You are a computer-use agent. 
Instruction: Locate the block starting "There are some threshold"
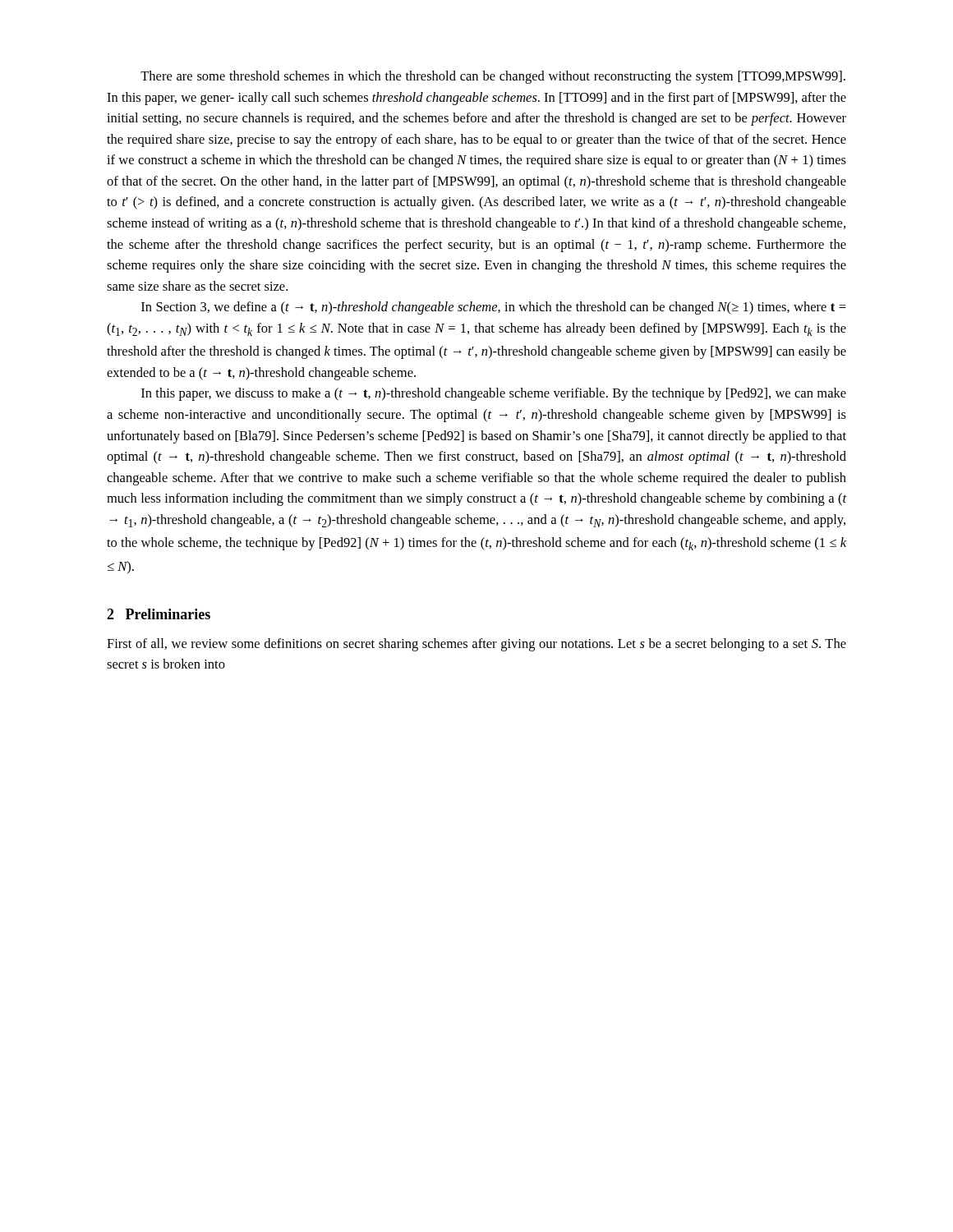(x=476, y=181)
